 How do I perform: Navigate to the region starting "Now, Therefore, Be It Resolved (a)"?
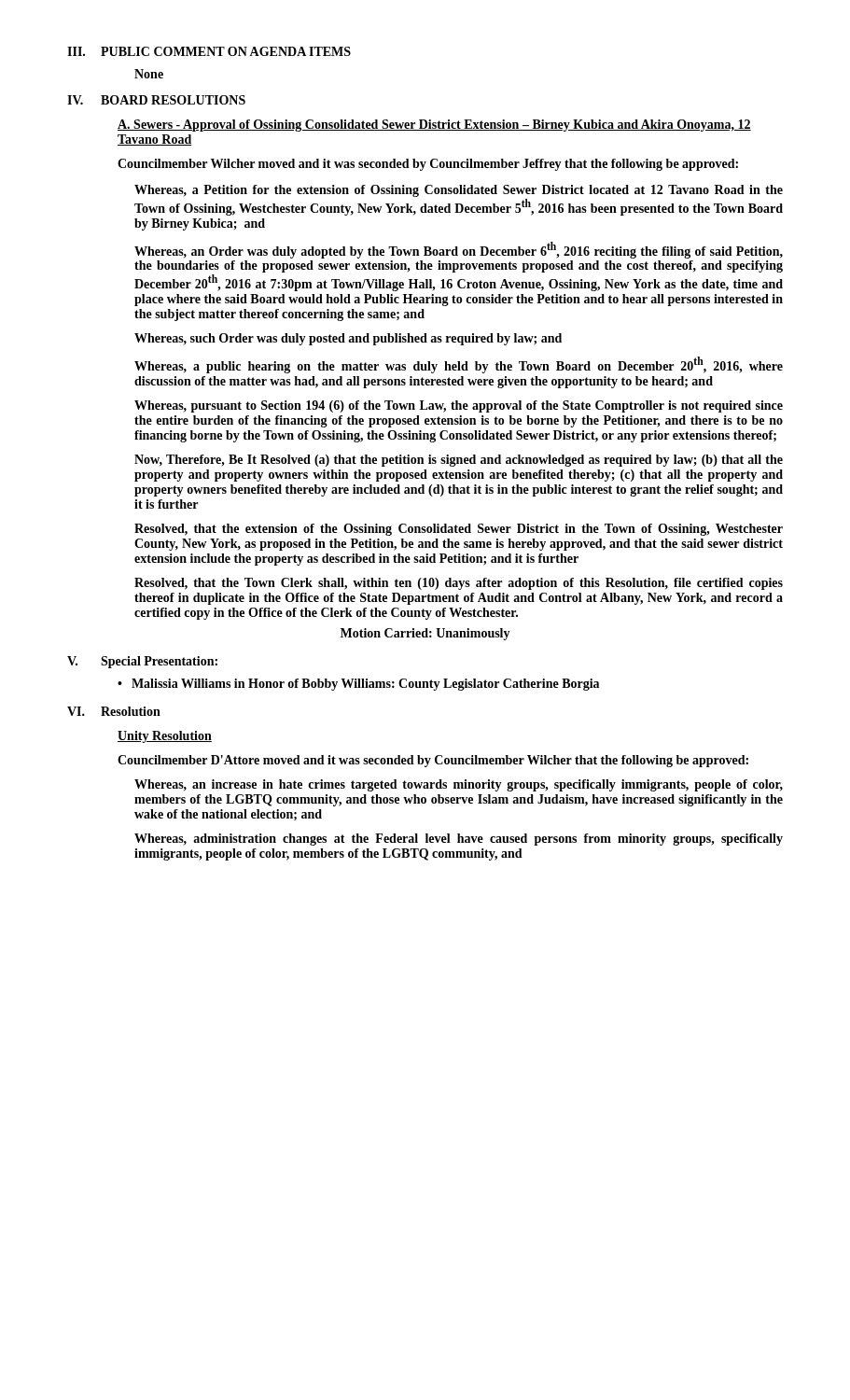[459, 482]
